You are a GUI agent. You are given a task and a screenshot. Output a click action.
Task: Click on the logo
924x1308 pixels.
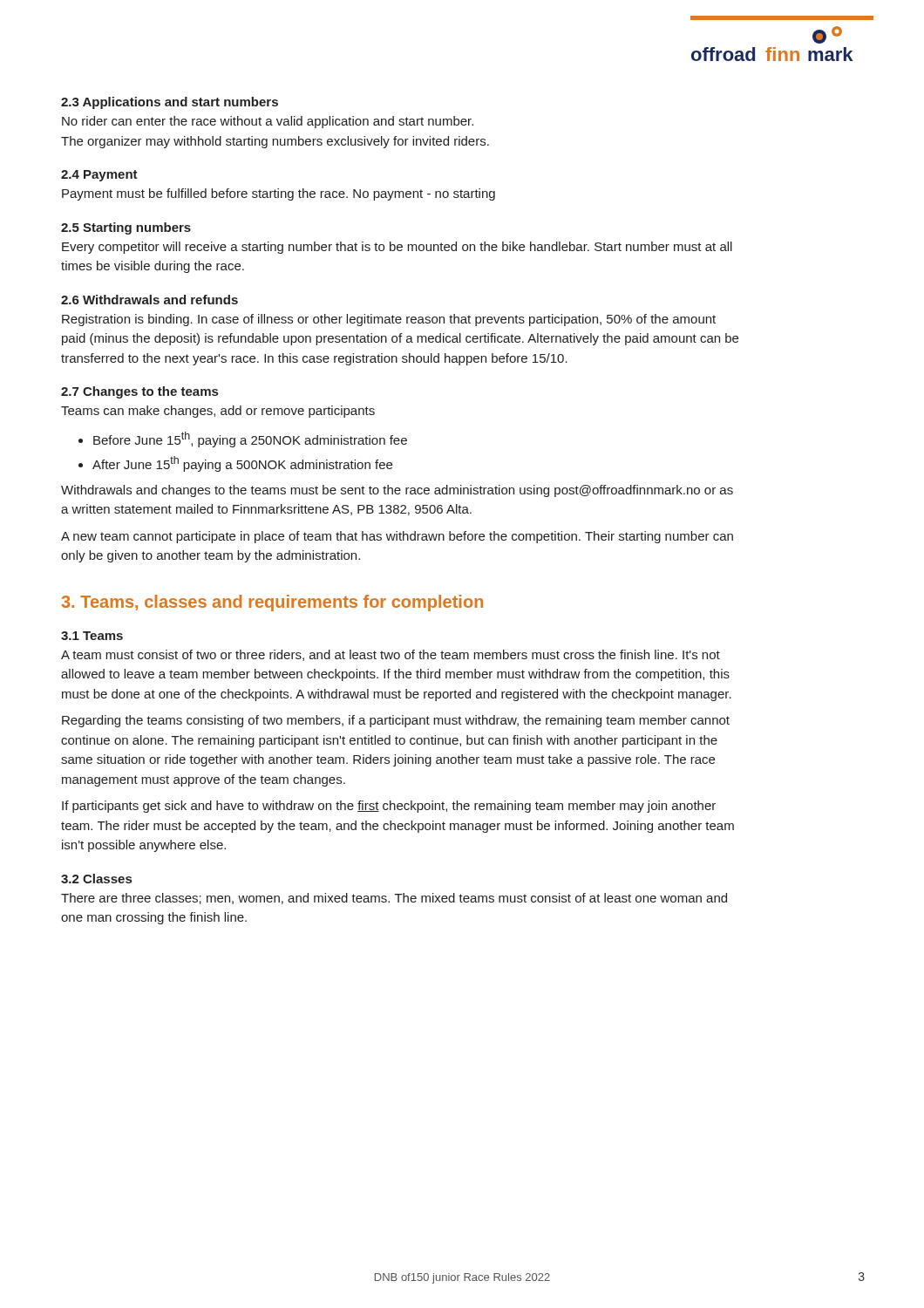point(786,45)
